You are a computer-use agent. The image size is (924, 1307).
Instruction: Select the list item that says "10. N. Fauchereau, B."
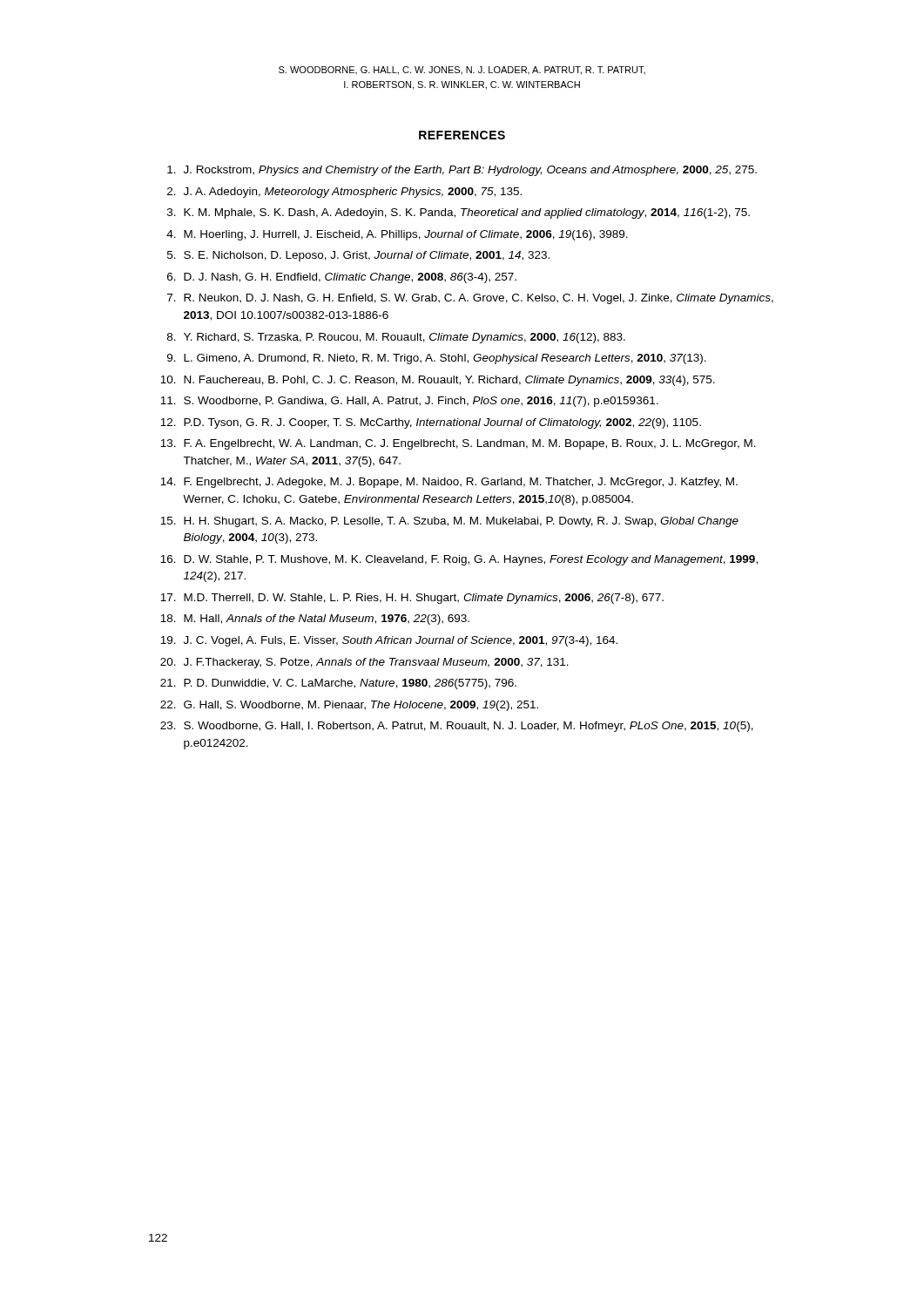tap(462, 379)
